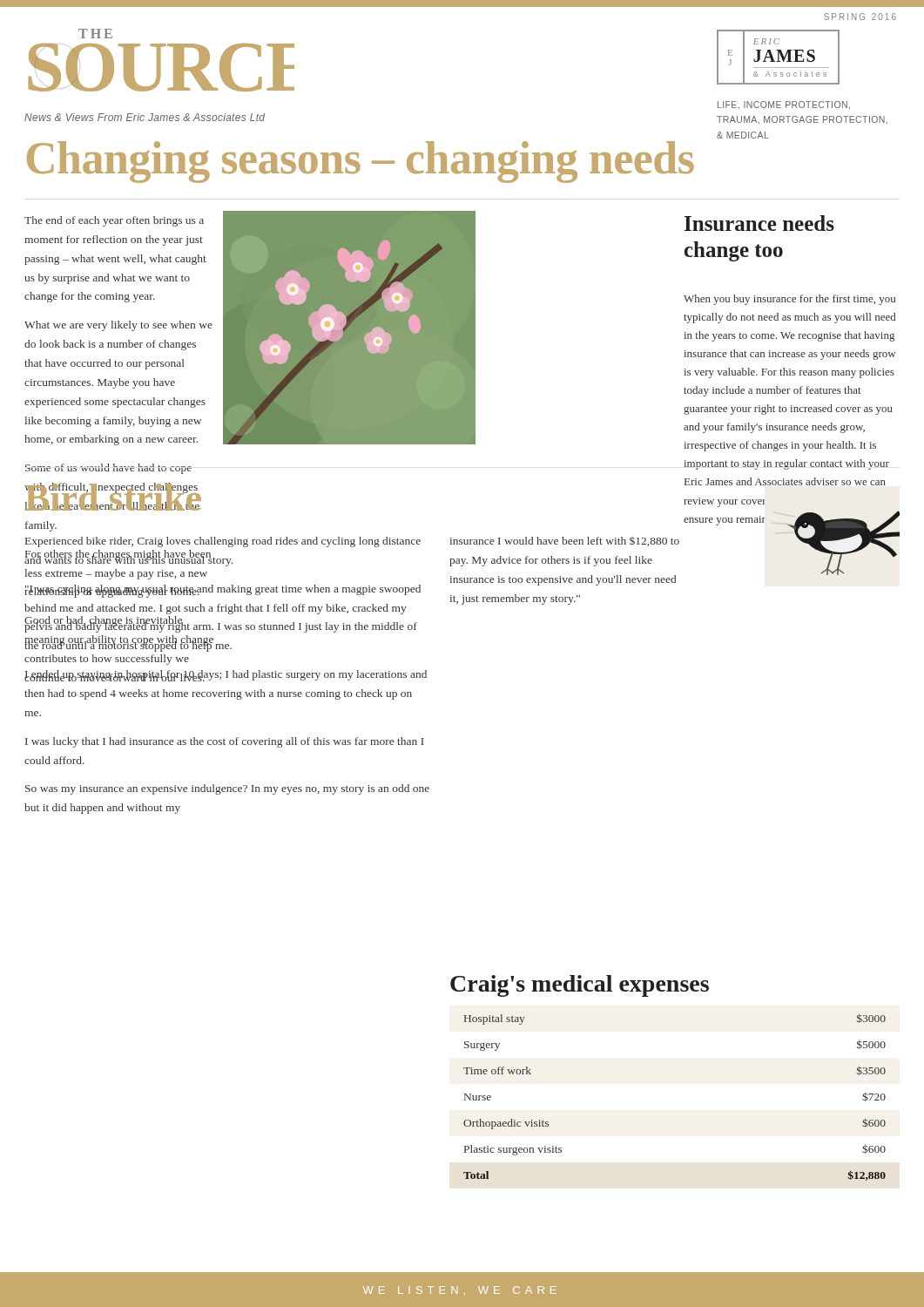Find the block on this page that starts "The end of each year often brings us"
The image size is (924, 1307).
click(x=119, y=449)
